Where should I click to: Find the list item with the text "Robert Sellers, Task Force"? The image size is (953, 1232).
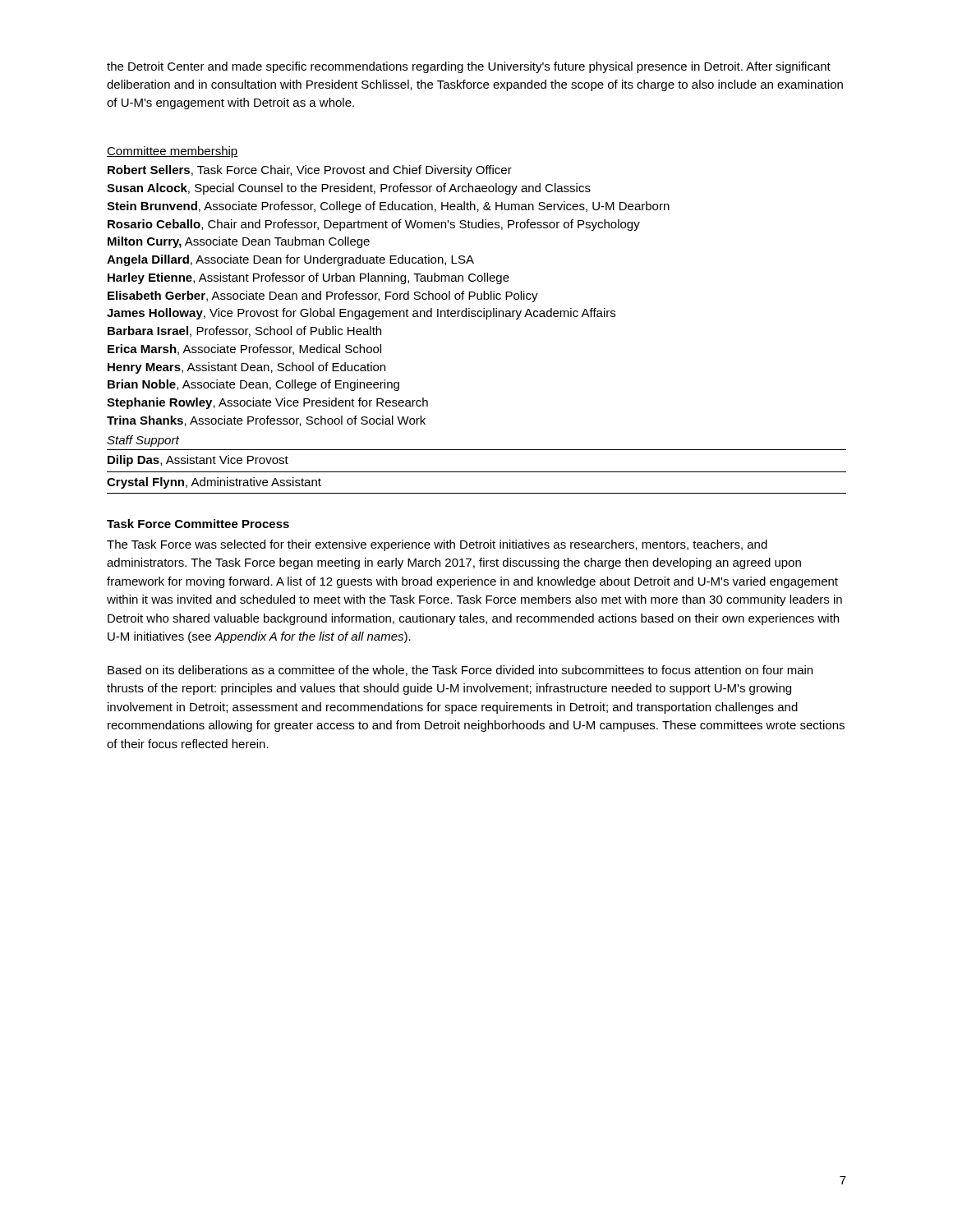click(309, 170)
